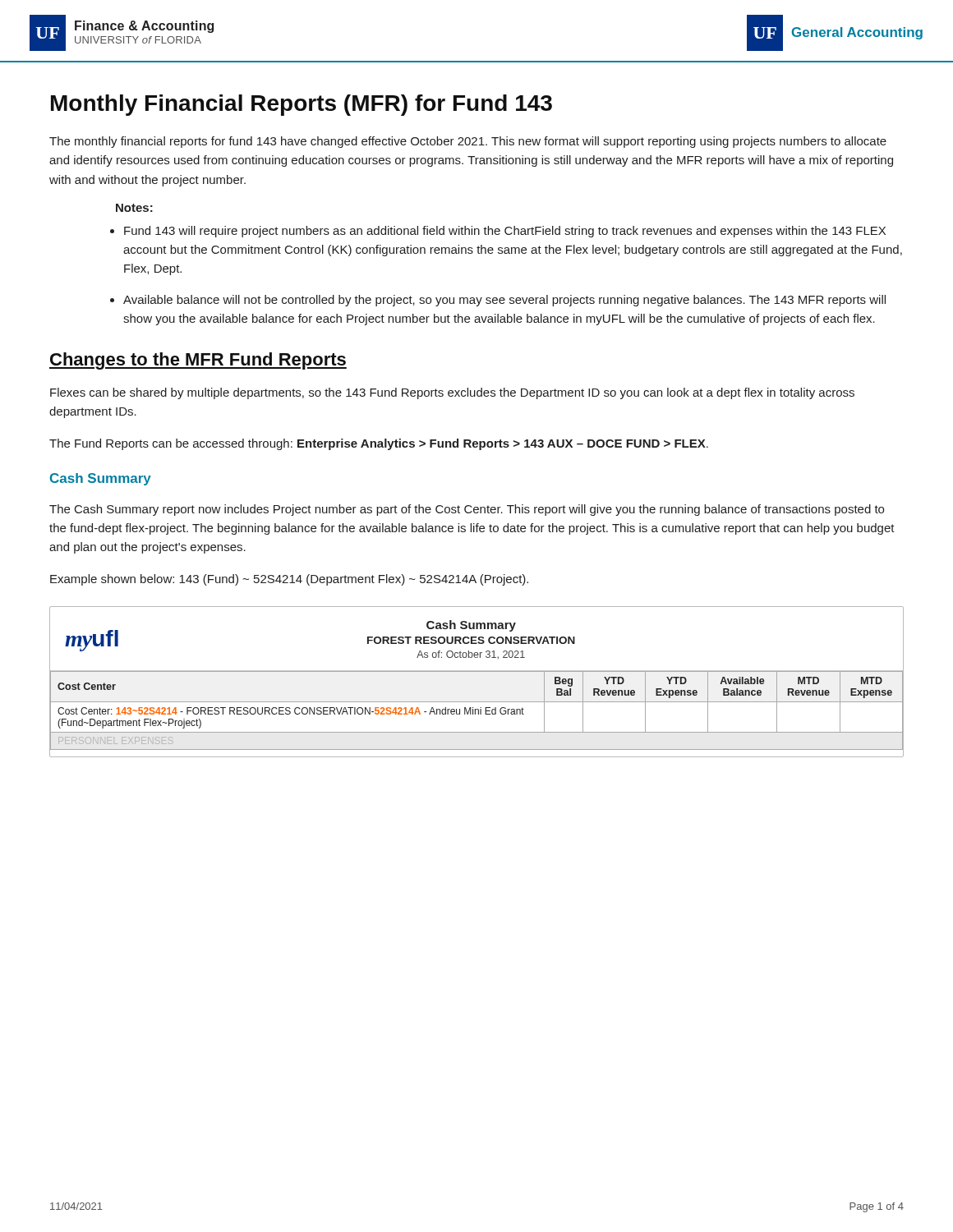
Task: Click on the region starting "Cash Summary"
Action: pos(101,479)
